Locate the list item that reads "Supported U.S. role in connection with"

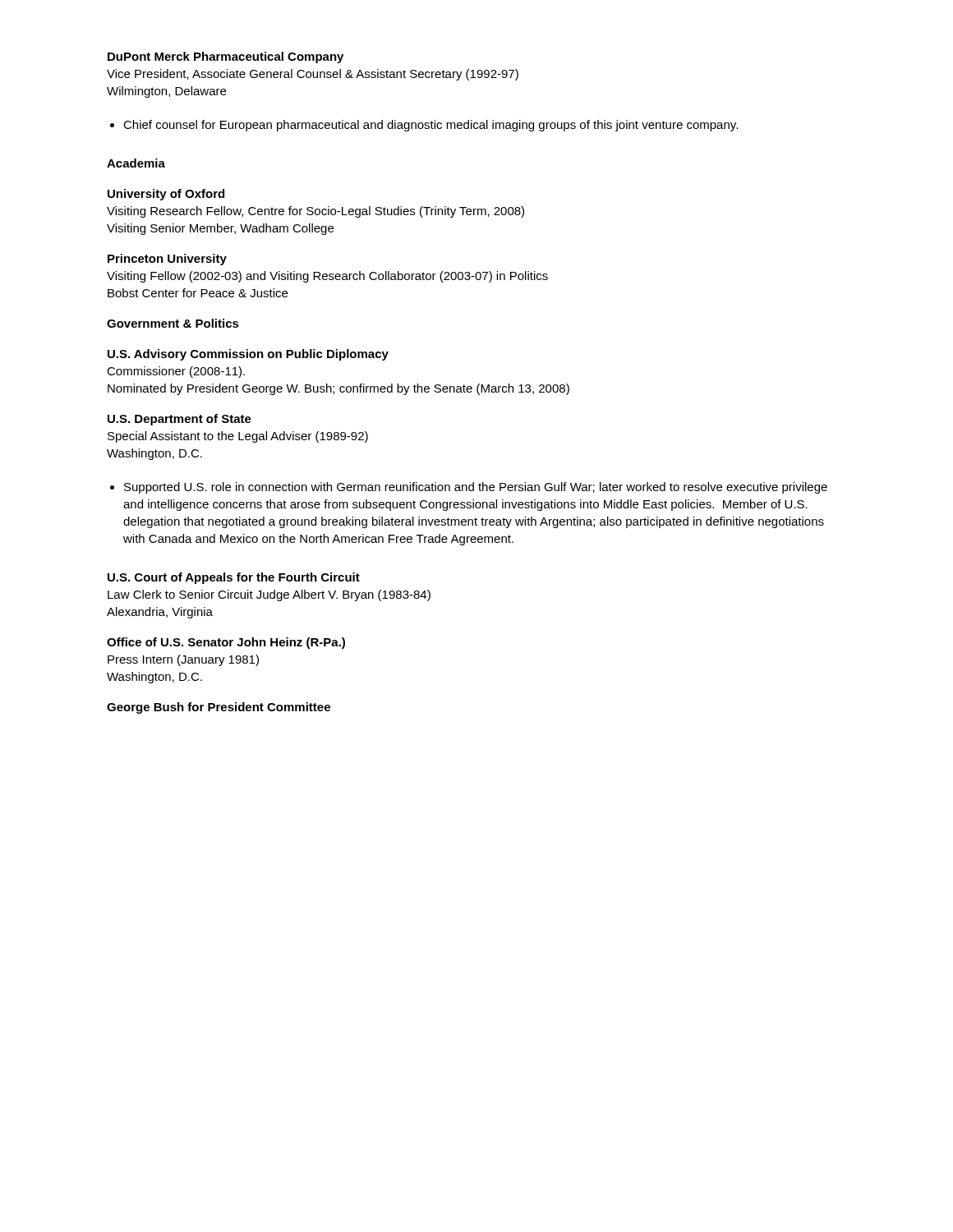(475, 513)
